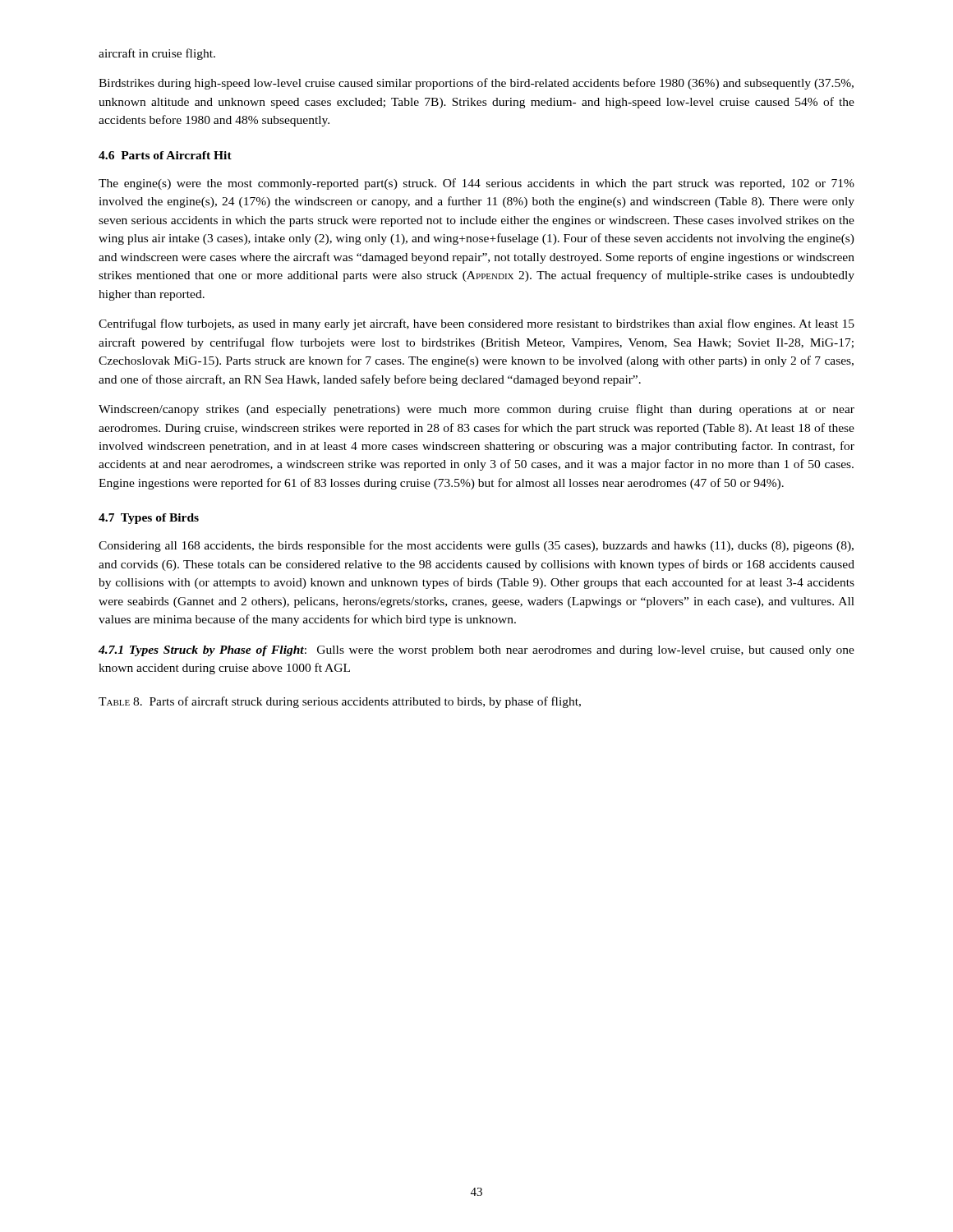Viewport: 953px width, 1232px height.
Task: Select the text with the text "aircraft in cruise flight."
Action: point(157,53)
